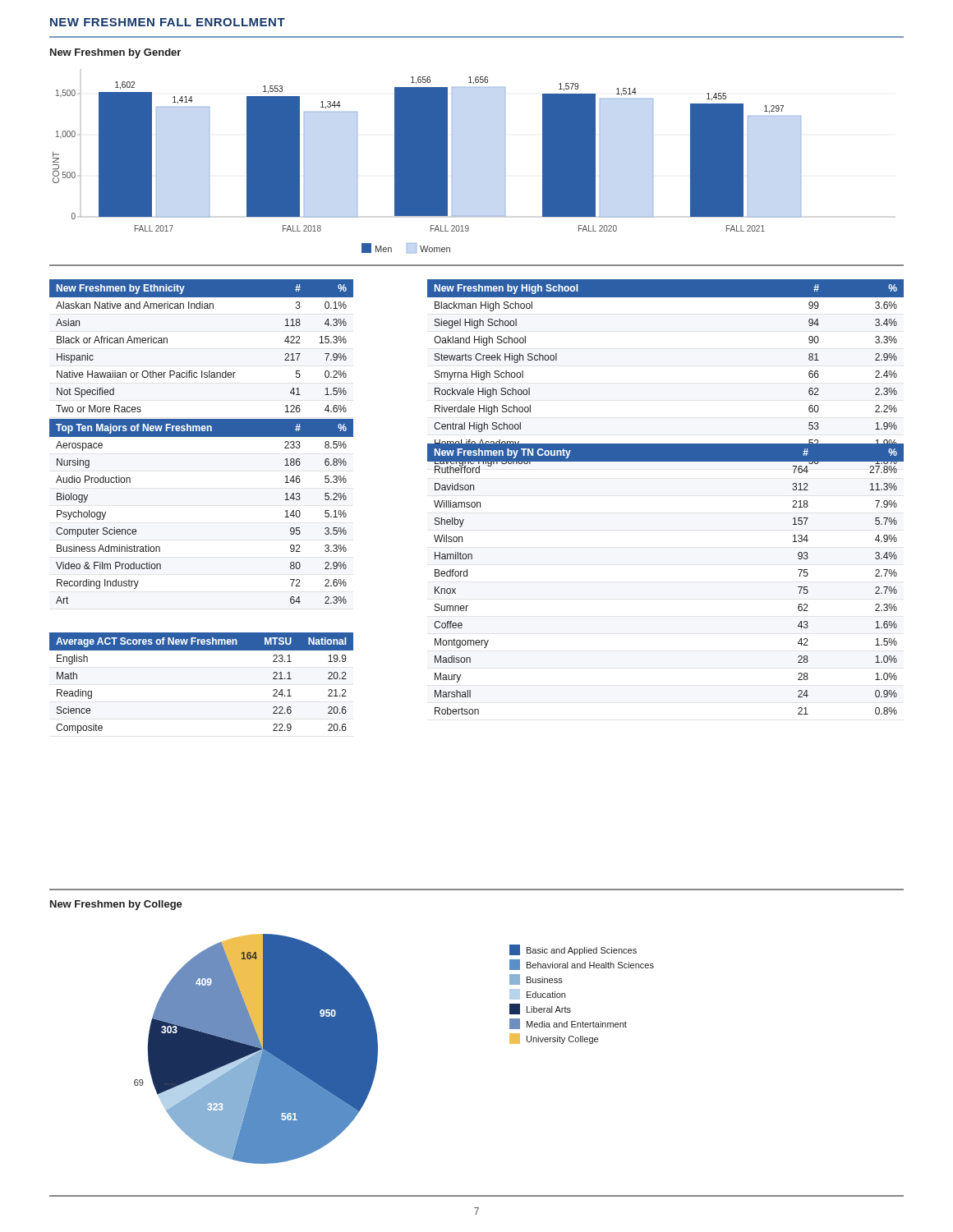Point to "NEW FRESHMEN FALL ENROLLMENT"
The image size is (953, 1232).
[x=167, y=22]
